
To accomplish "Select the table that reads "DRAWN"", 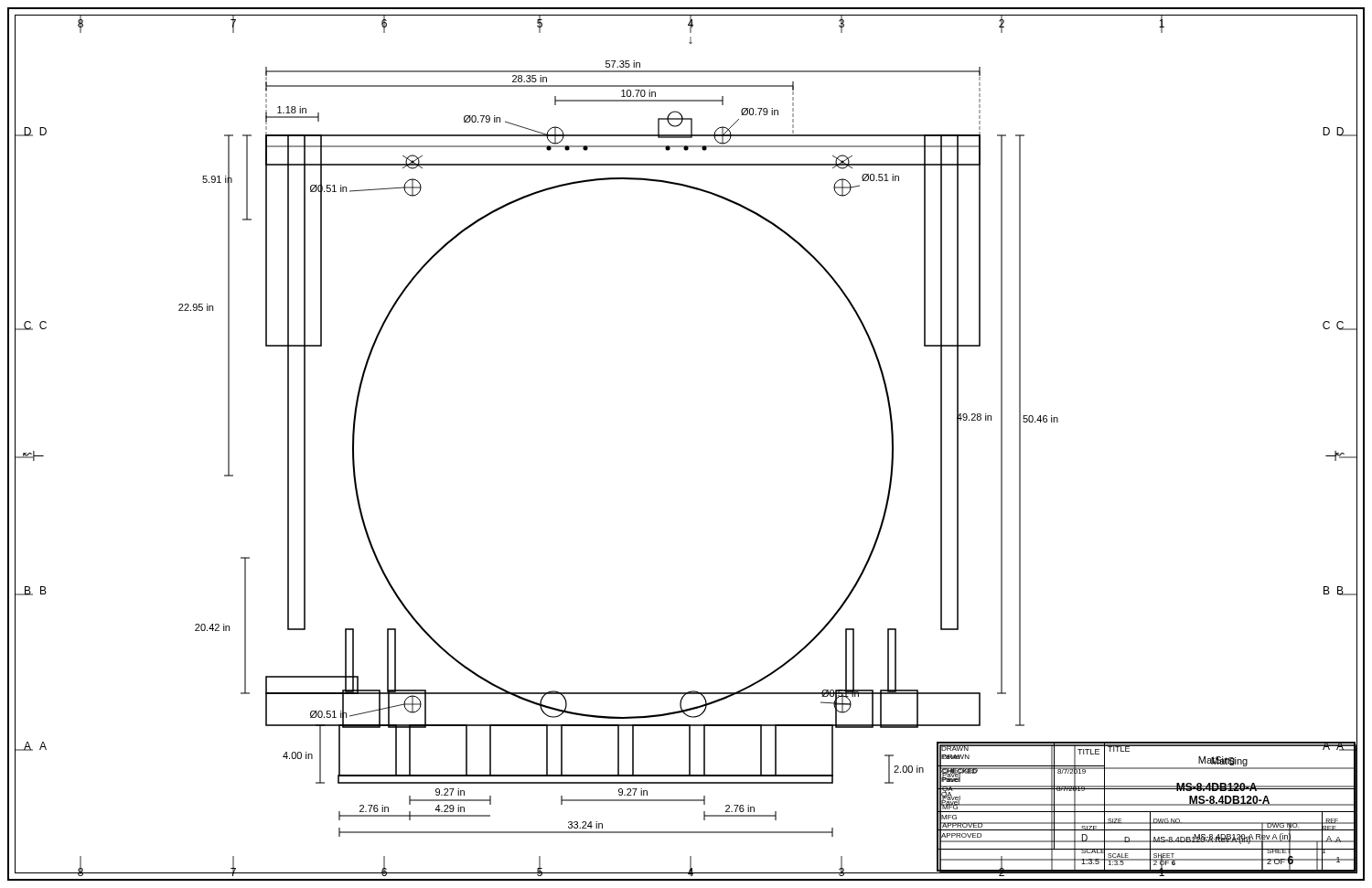I will (x=1146, y=807).
